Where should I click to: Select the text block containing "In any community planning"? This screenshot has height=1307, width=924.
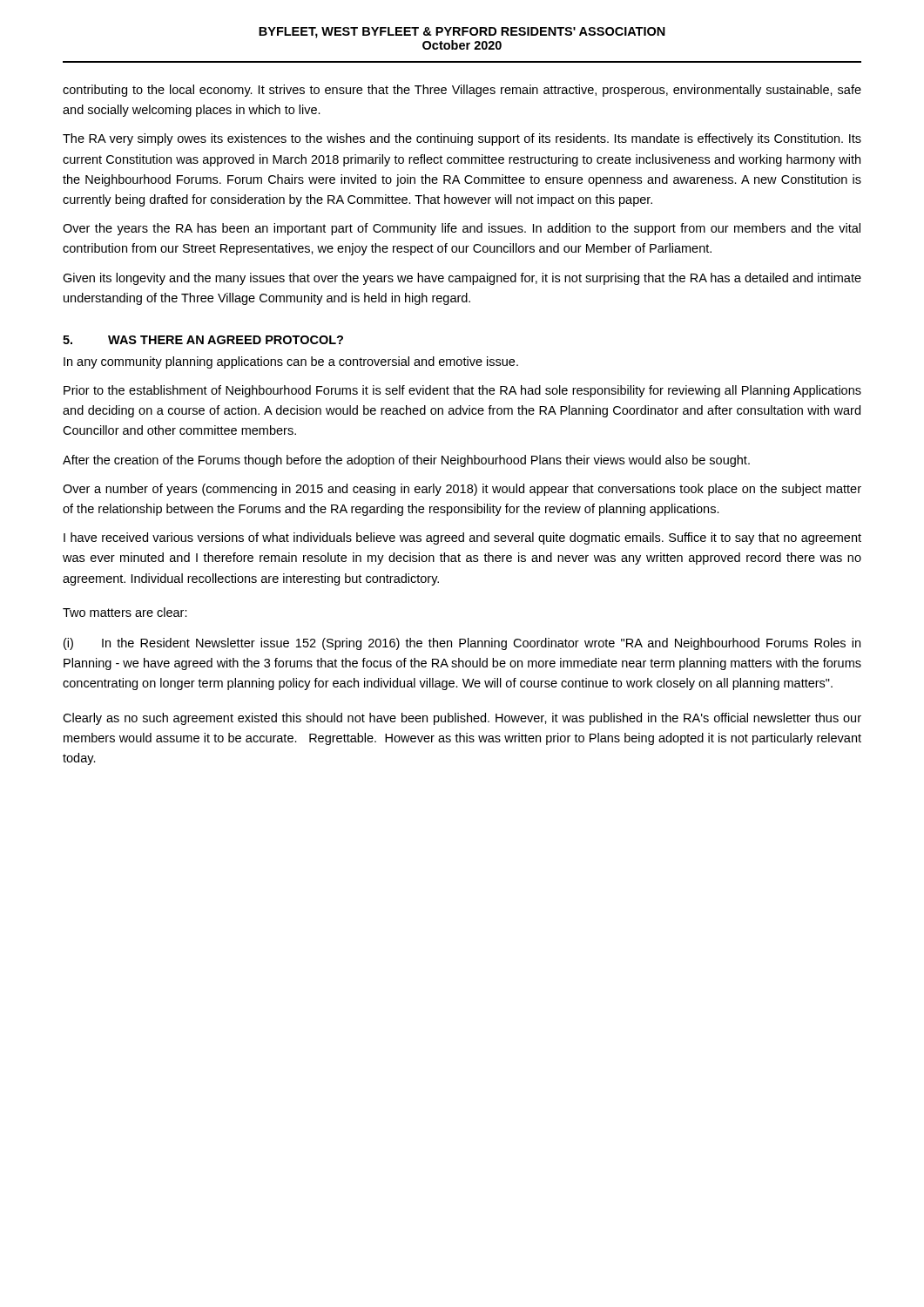291,361
